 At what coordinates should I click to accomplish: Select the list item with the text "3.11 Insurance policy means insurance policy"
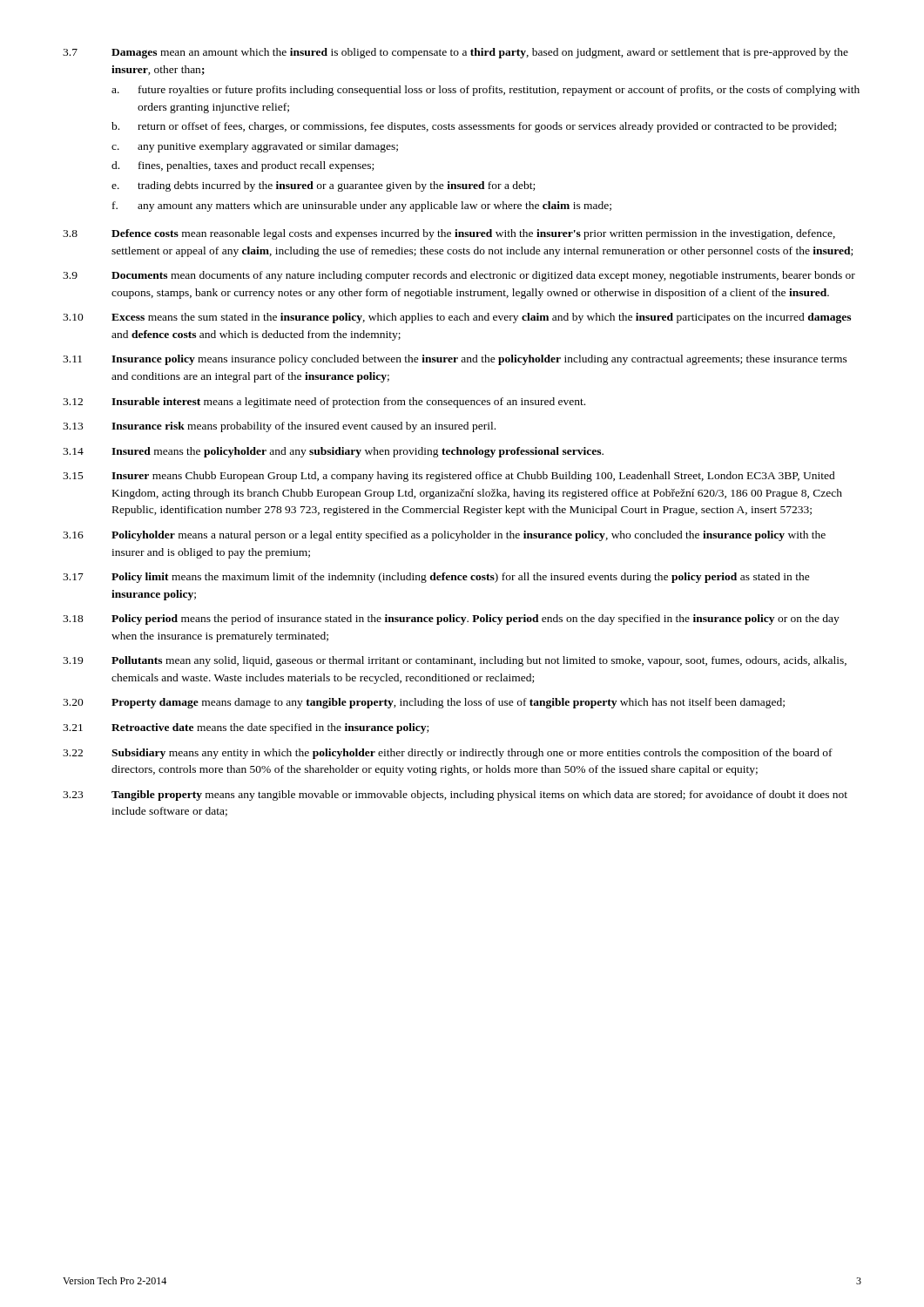point(462,368)
